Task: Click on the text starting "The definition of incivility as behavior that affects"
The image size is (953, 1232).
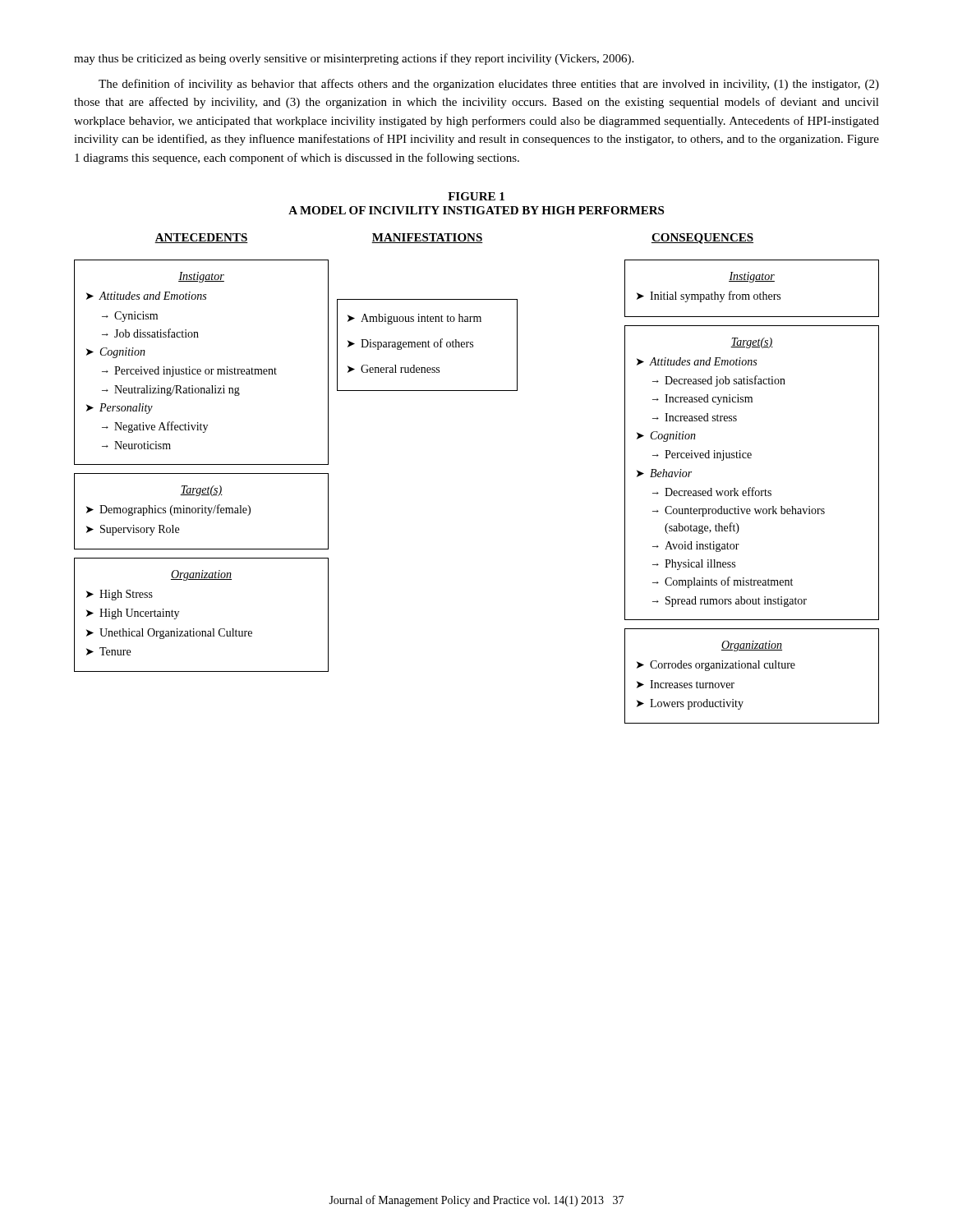Action: point(476,120)
